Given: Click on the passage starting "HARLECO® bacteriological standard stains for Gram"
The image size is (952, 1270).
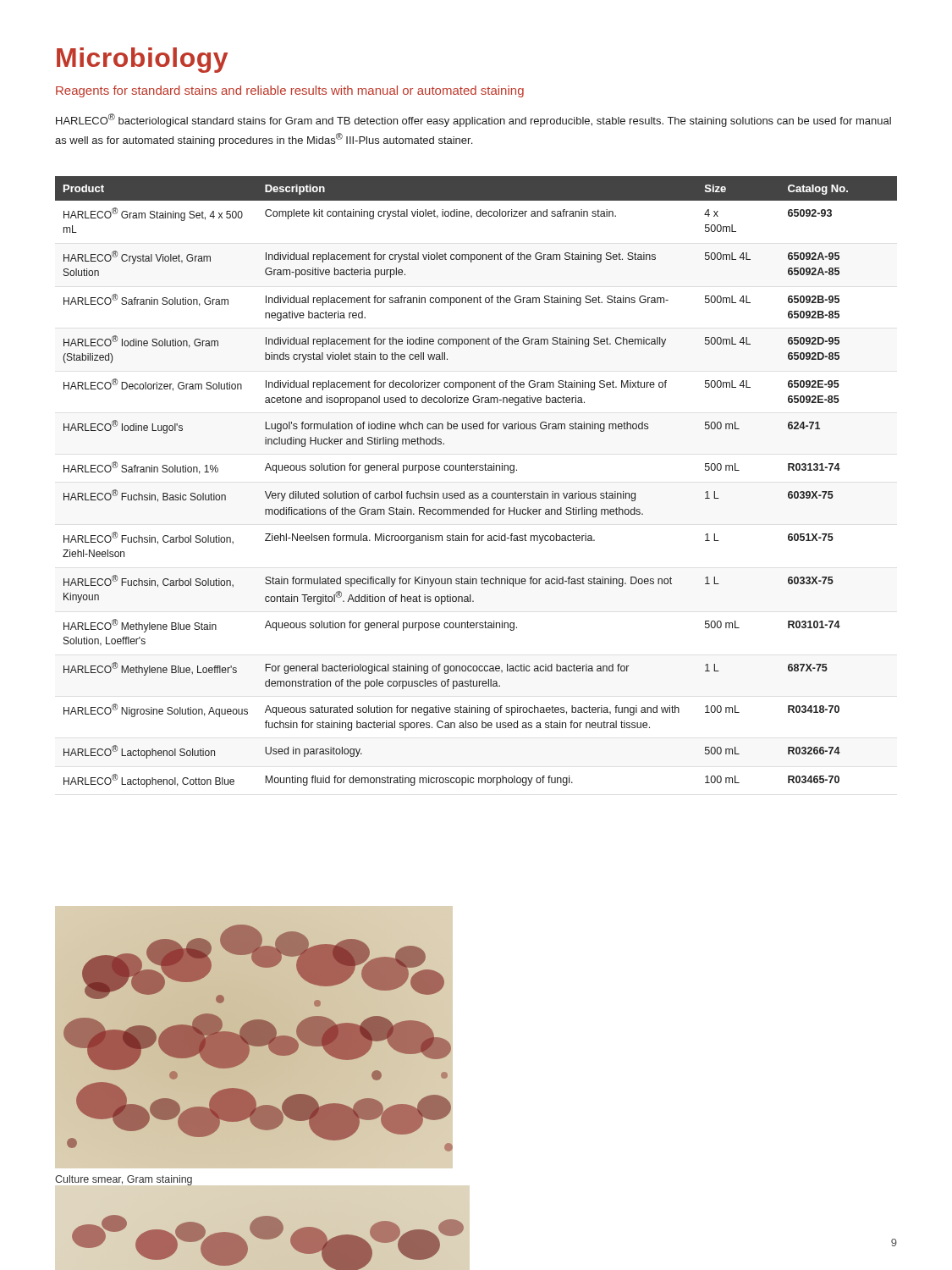Looking at the screenshot, I should (473, 129).
